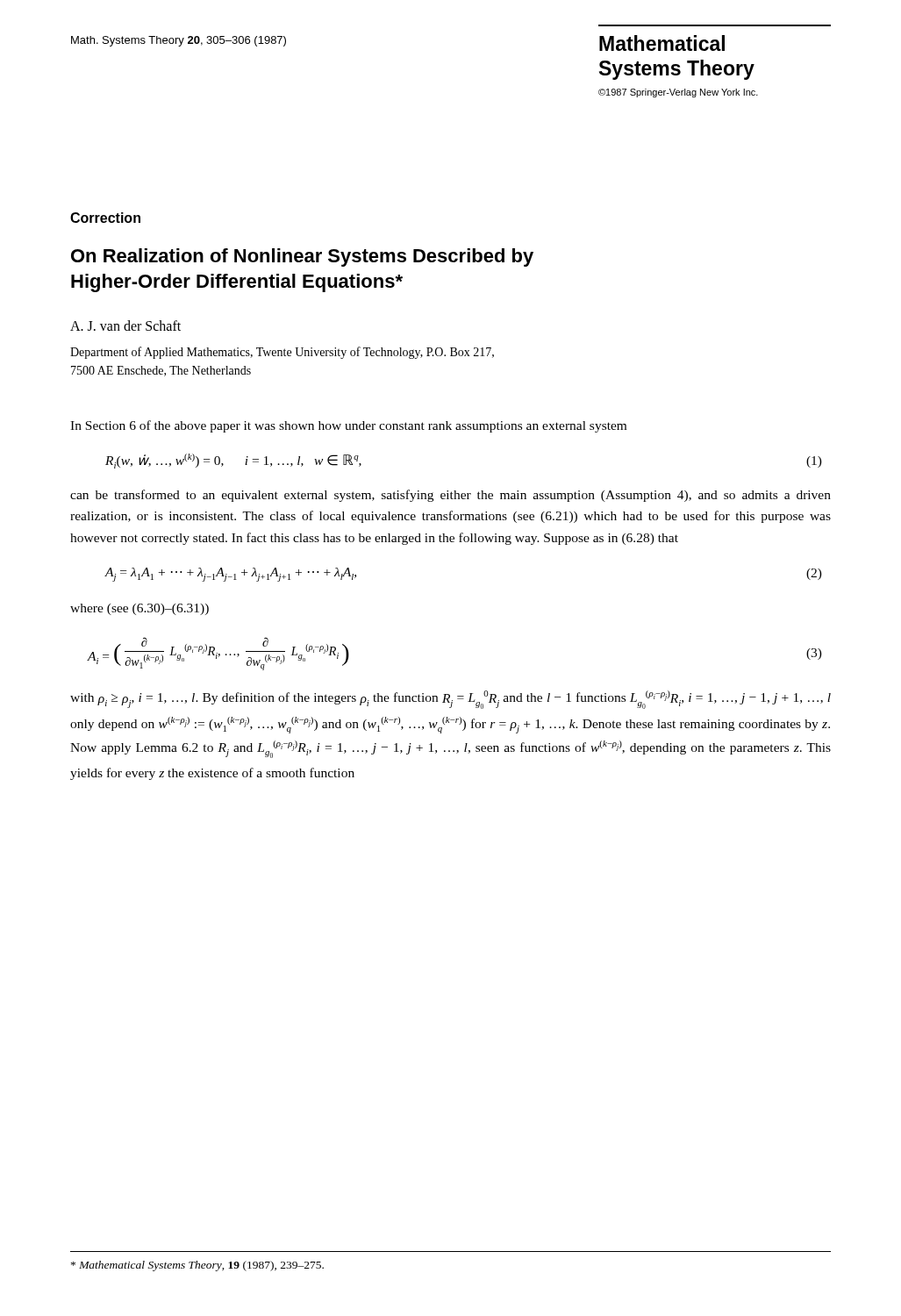Click on the text block containing "In Section 6 of the"
Image resolution: width=901 pixels, height=1316 pixels.
(x=349, y=425)
